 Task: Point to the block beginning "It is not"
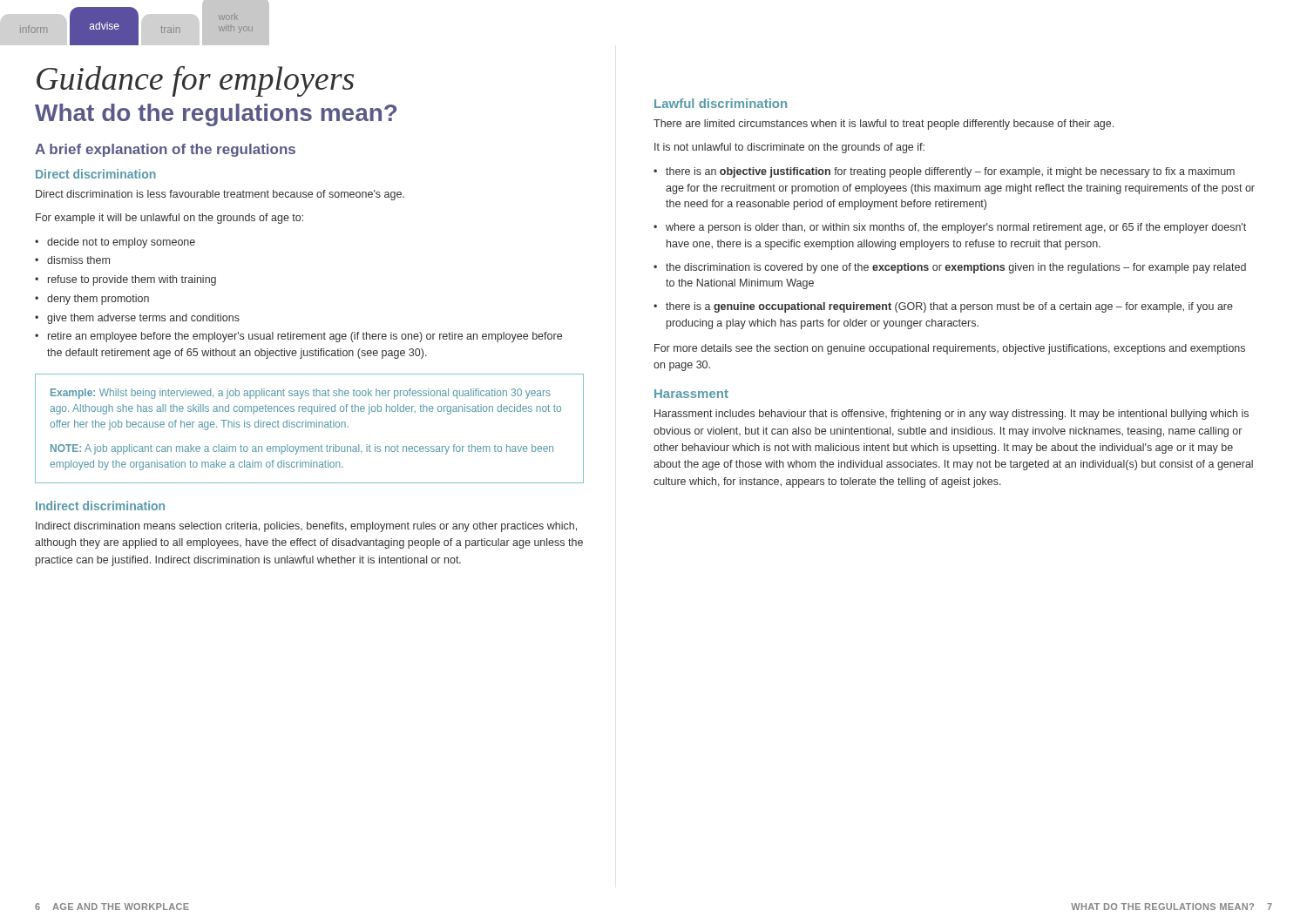pos(789,147)
